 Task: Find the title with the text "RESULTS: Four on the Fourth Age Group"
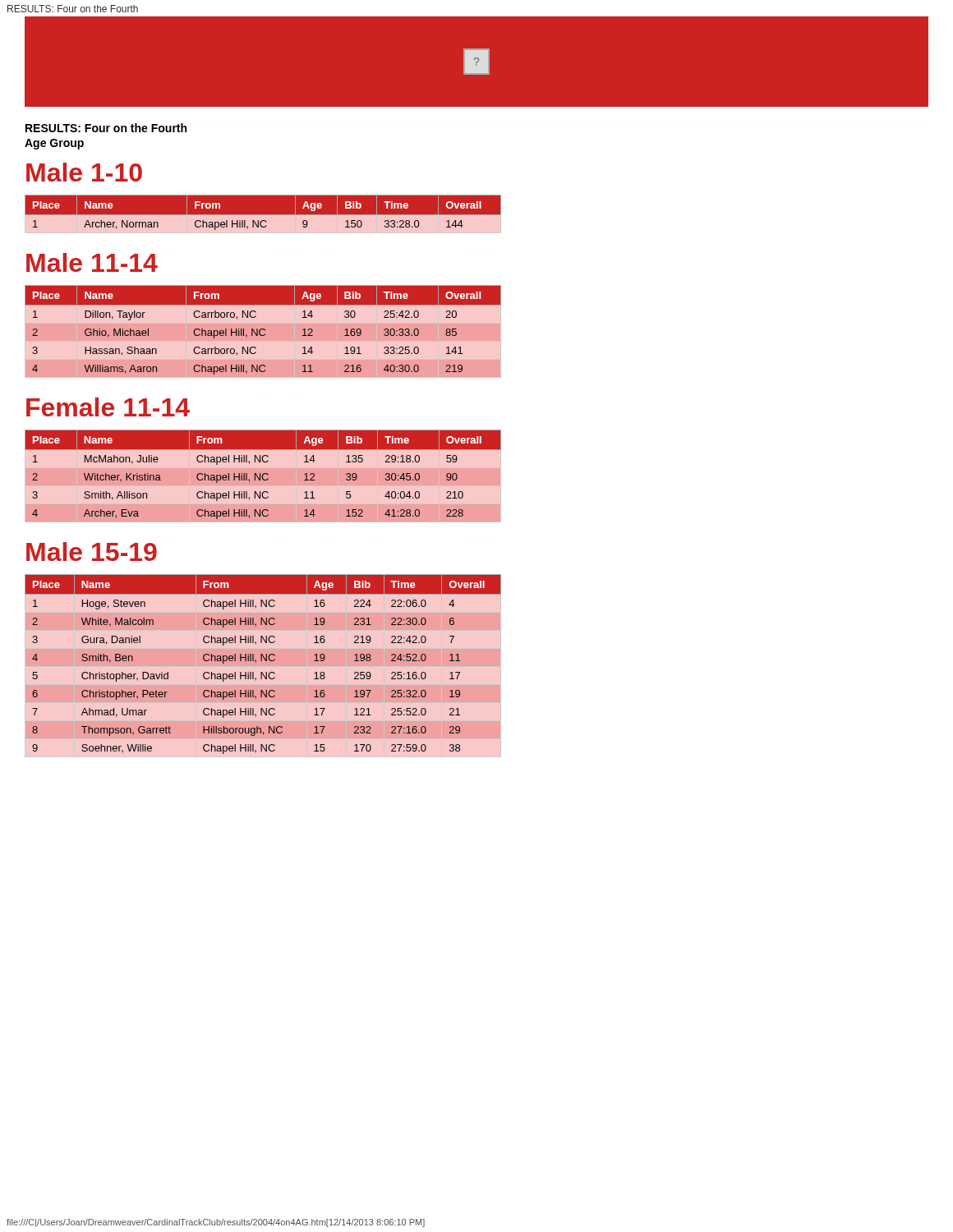coord(106,128)
